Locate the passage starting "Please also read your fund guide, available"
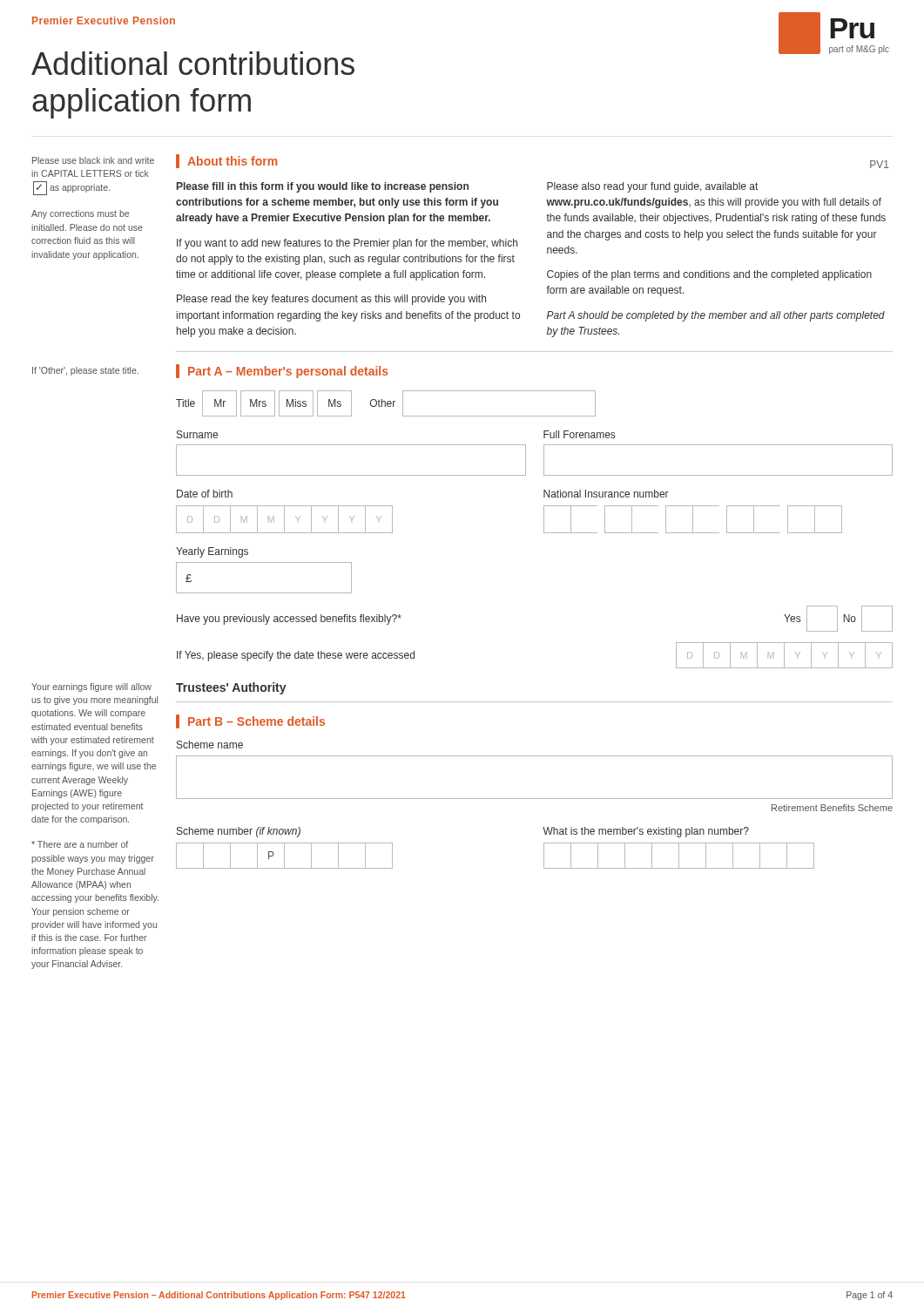The image size is (924, 1307). pyautogui.click(x=652, y=187)
